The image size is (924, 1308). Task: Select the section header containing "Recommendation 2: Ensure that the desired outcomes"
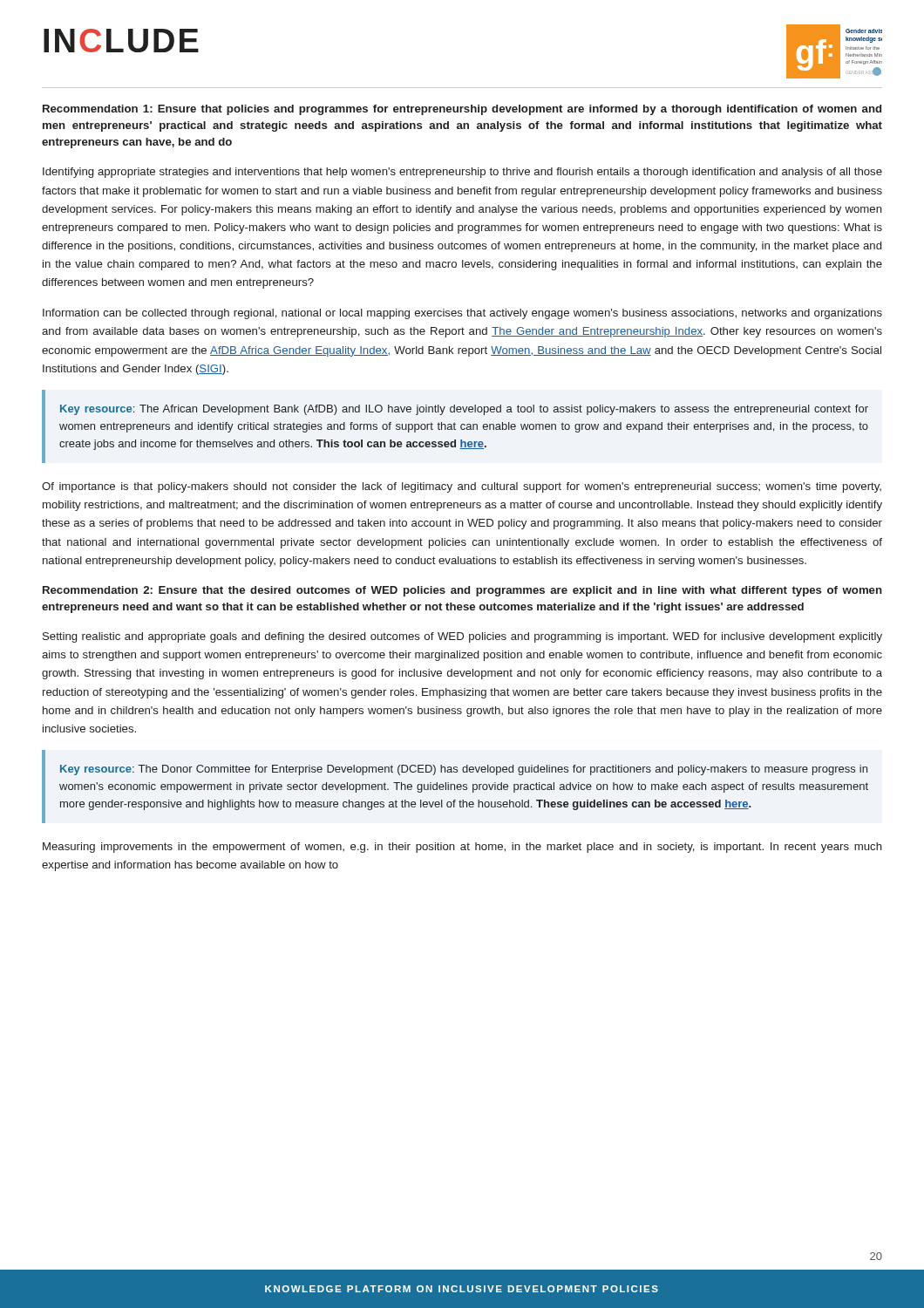(462, 598)
